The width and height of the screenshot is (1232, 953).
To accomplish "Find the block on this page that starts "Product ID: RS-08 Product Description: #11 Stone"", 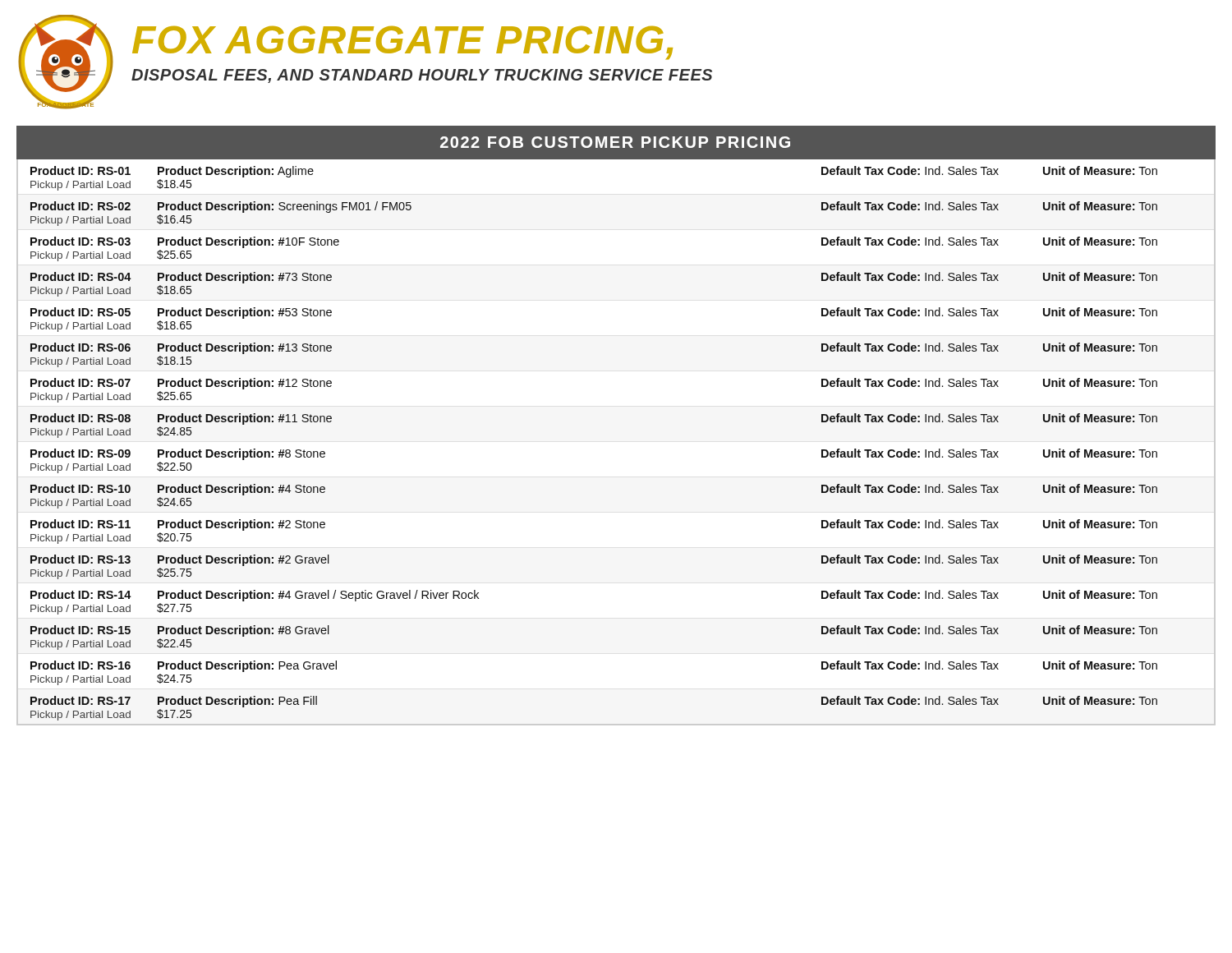I will click(x=79, y=419).
